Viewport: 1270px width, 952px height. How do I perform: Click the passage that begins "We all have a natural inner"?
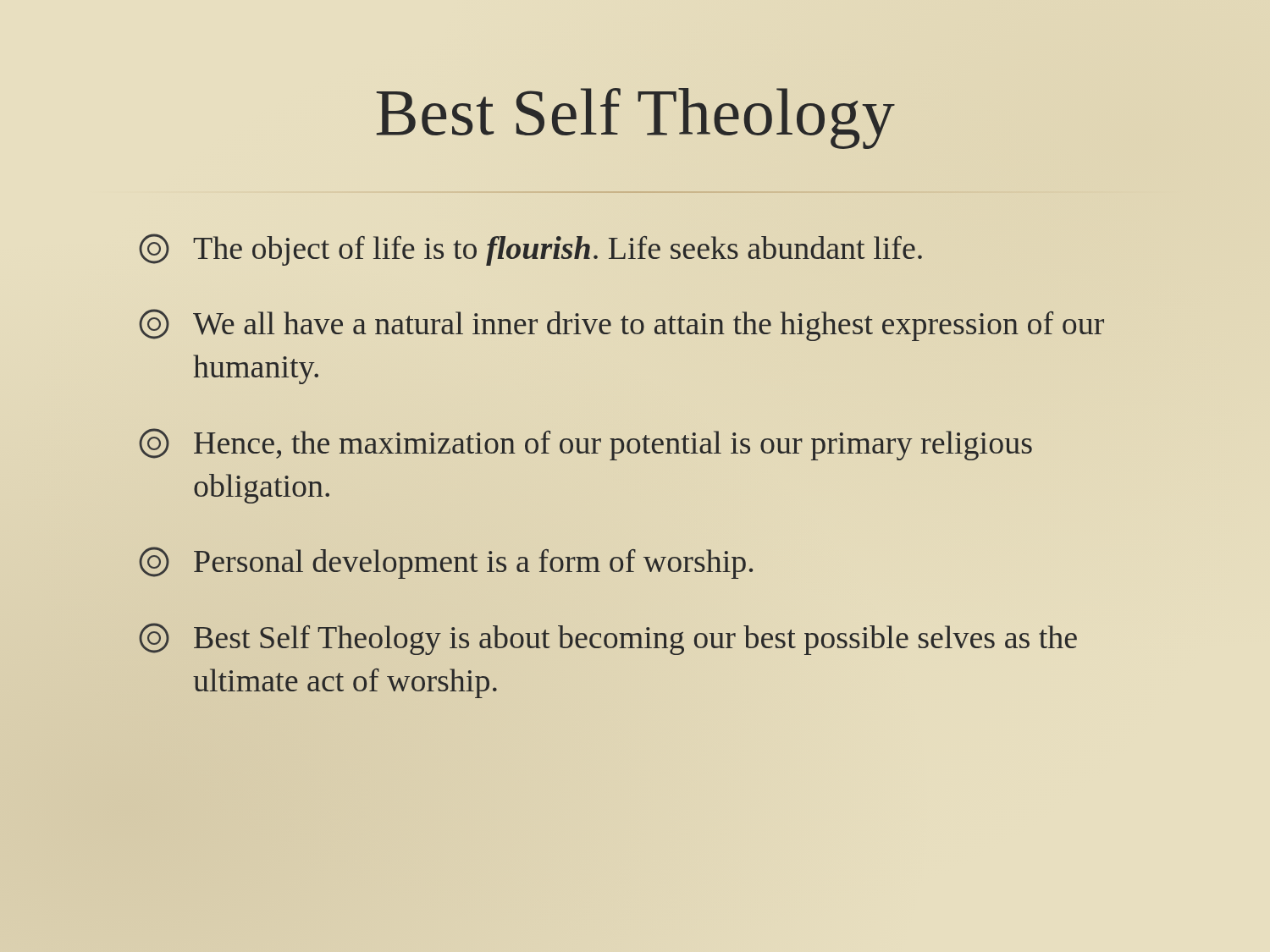pos(635,346)
